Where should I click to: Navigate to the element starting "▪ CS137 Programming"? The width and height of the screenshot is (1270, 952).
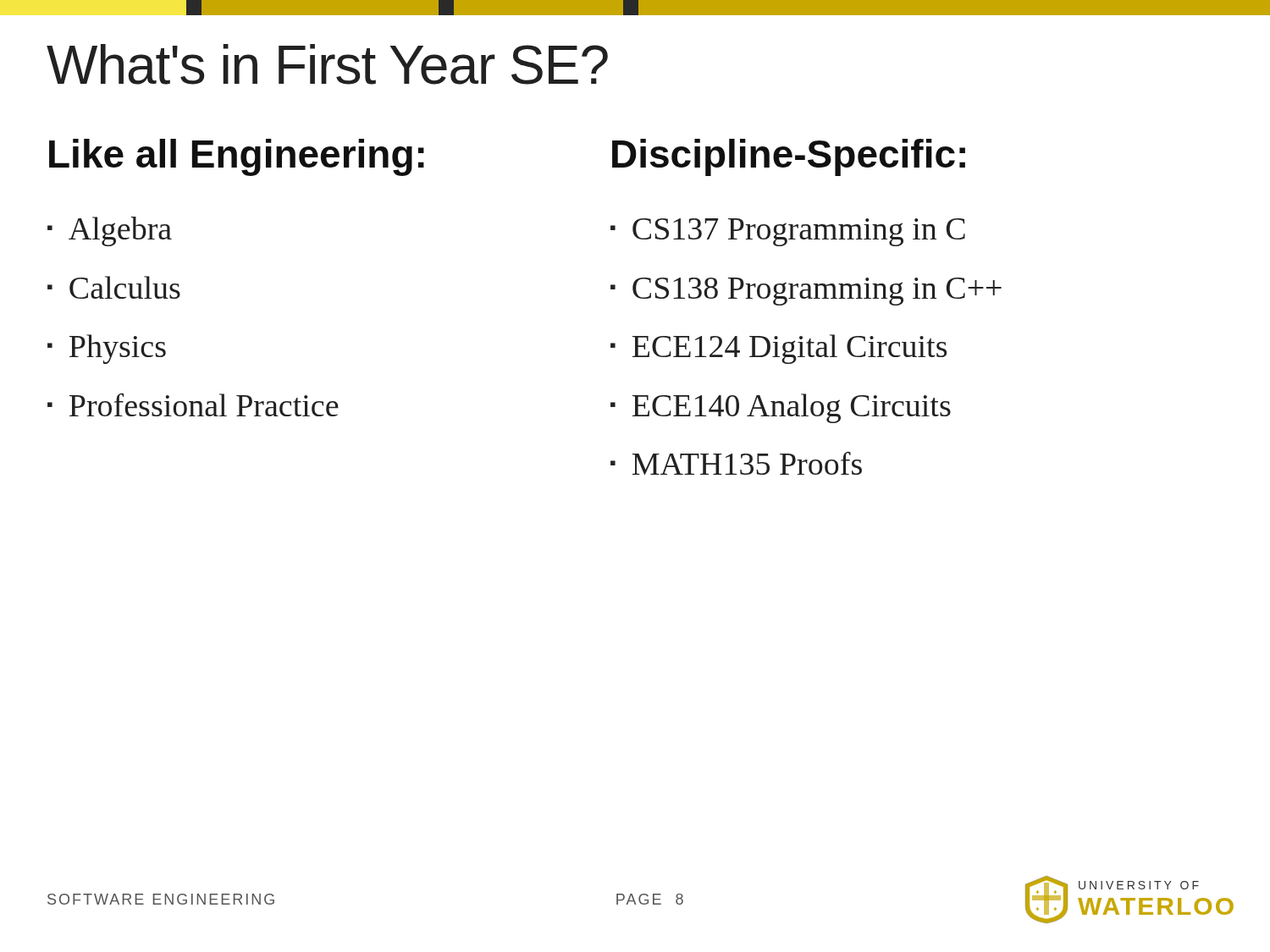(788, 229)
